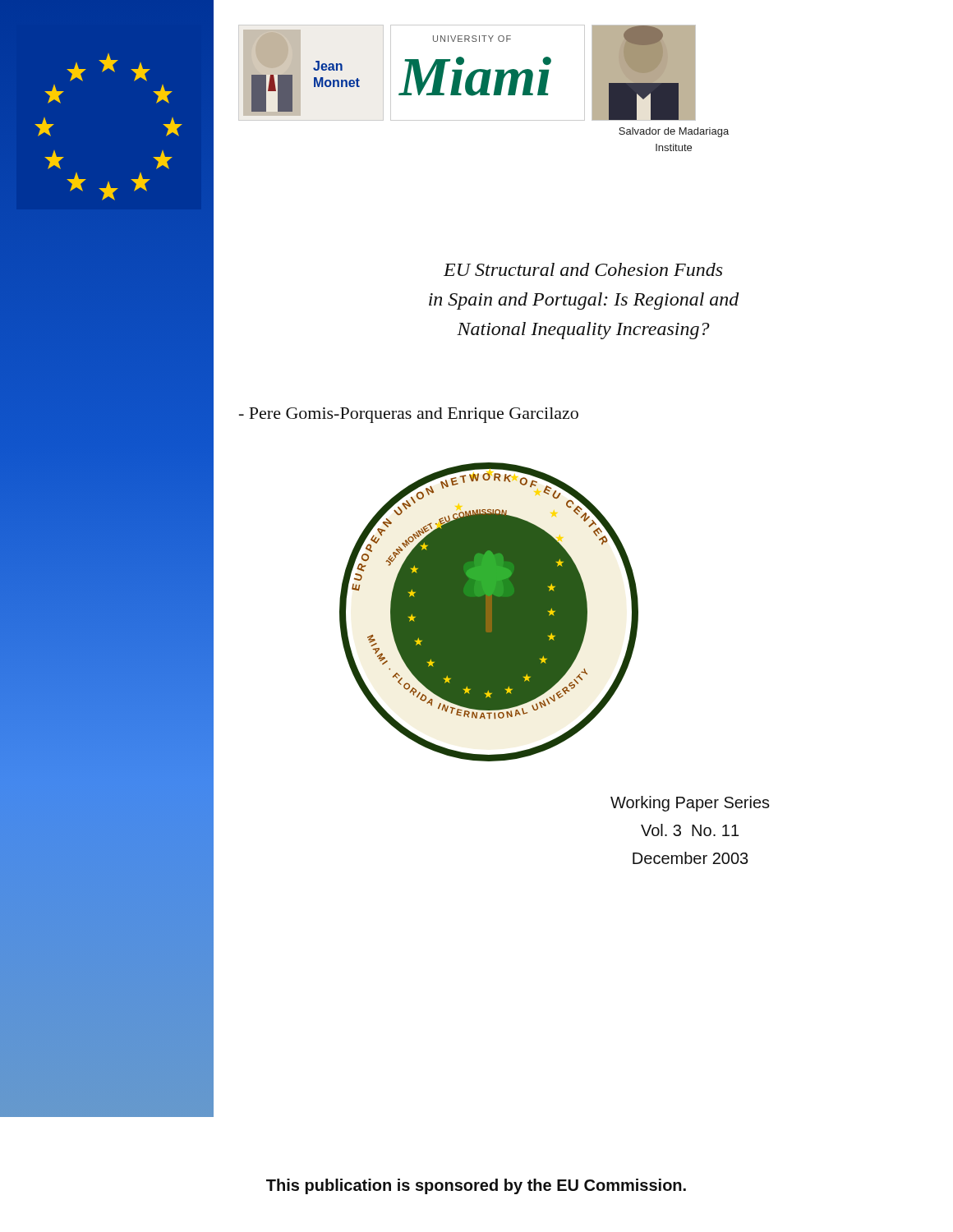
Task: Locate the title containing "EU Structural and Cohesion Funds in"
Action: [x=583, y=299]
